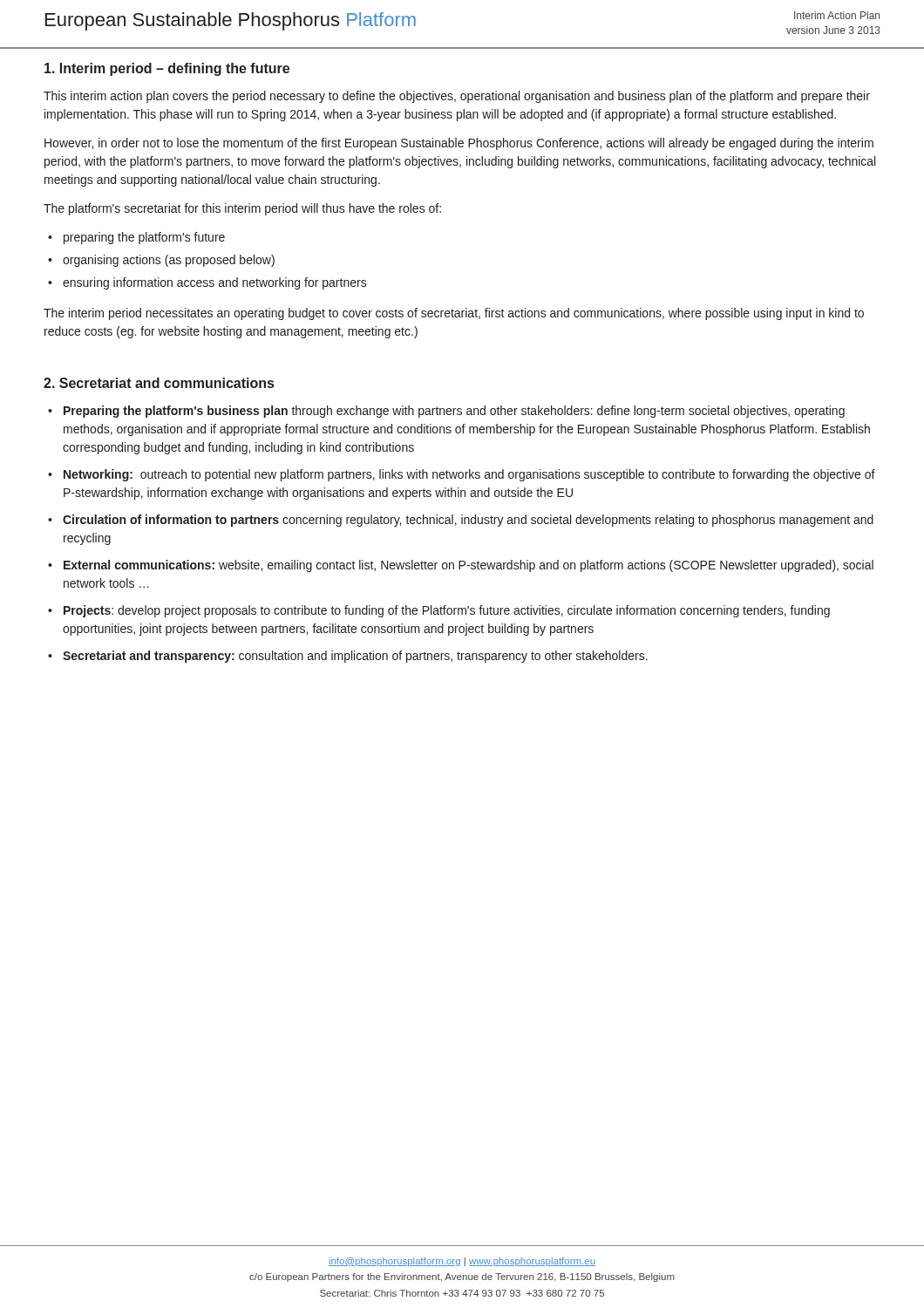Select the block starting "ensuring information access and networking for partners"

tap(215, 283)
